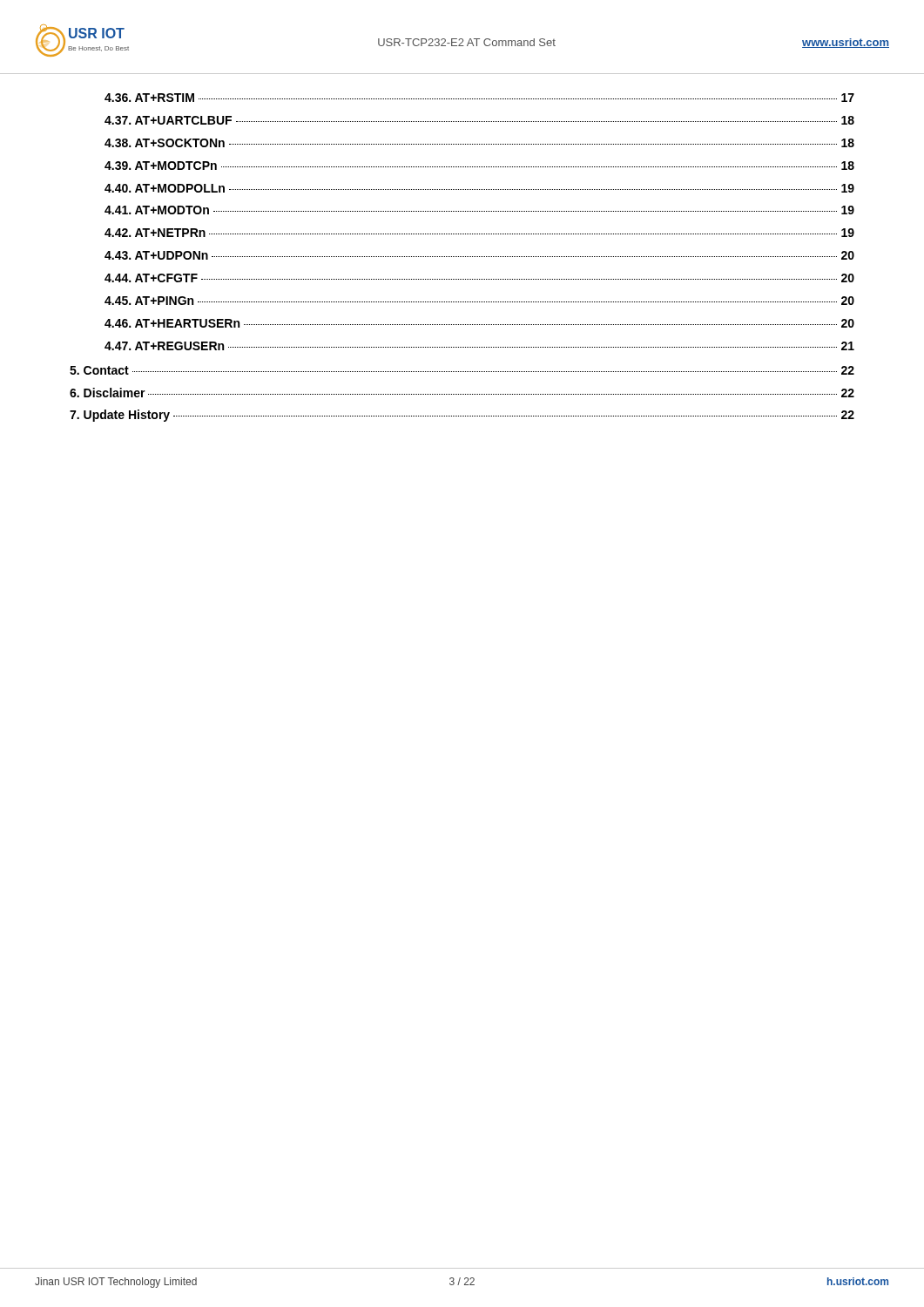Click on the region starting "4.47. AT+REGUSERn 21"

pyautogui.click(x=479, y=347)
